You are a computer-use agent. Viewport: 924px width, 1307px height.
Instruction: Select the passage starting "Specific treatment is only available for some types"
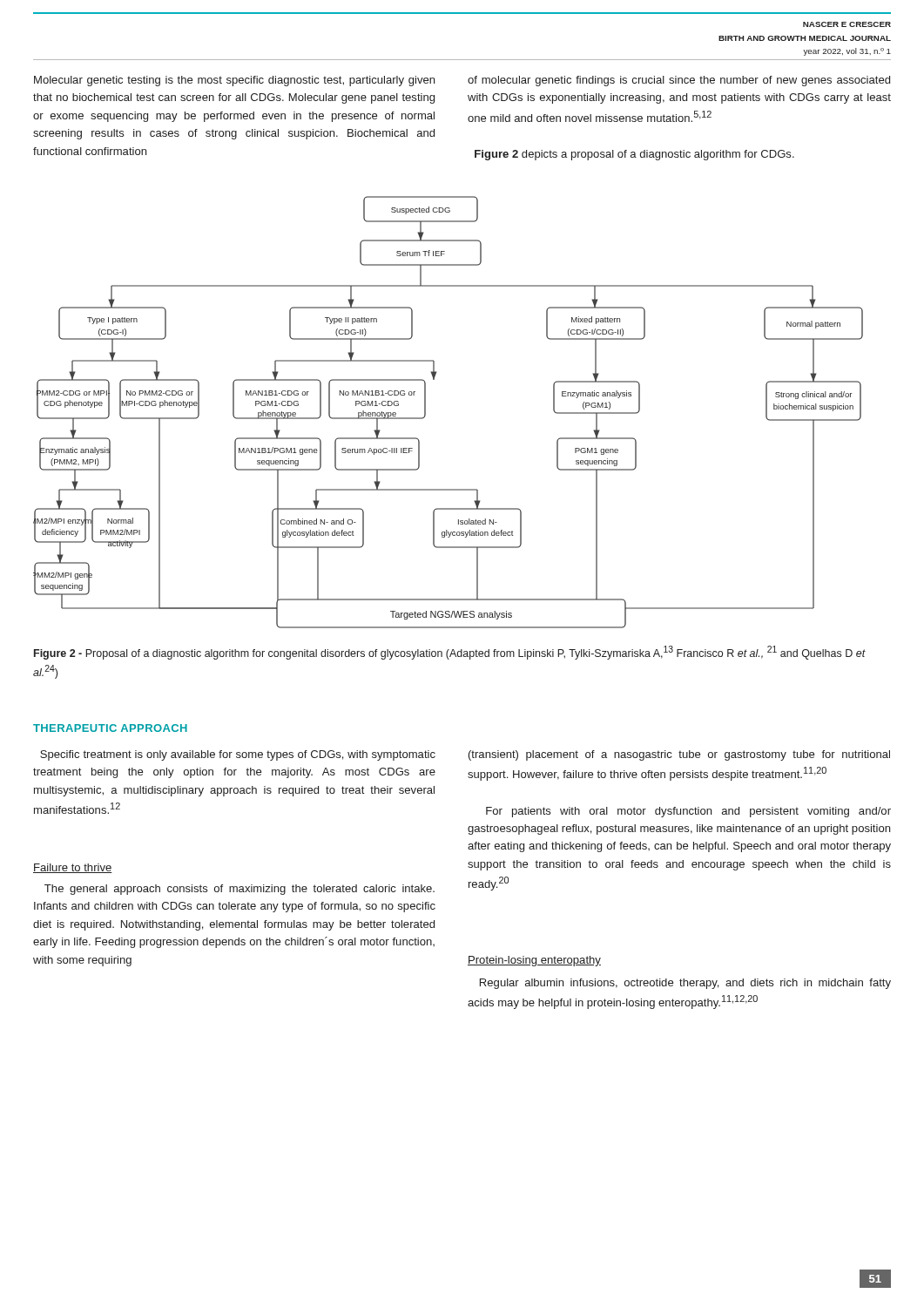coord(234,782)
